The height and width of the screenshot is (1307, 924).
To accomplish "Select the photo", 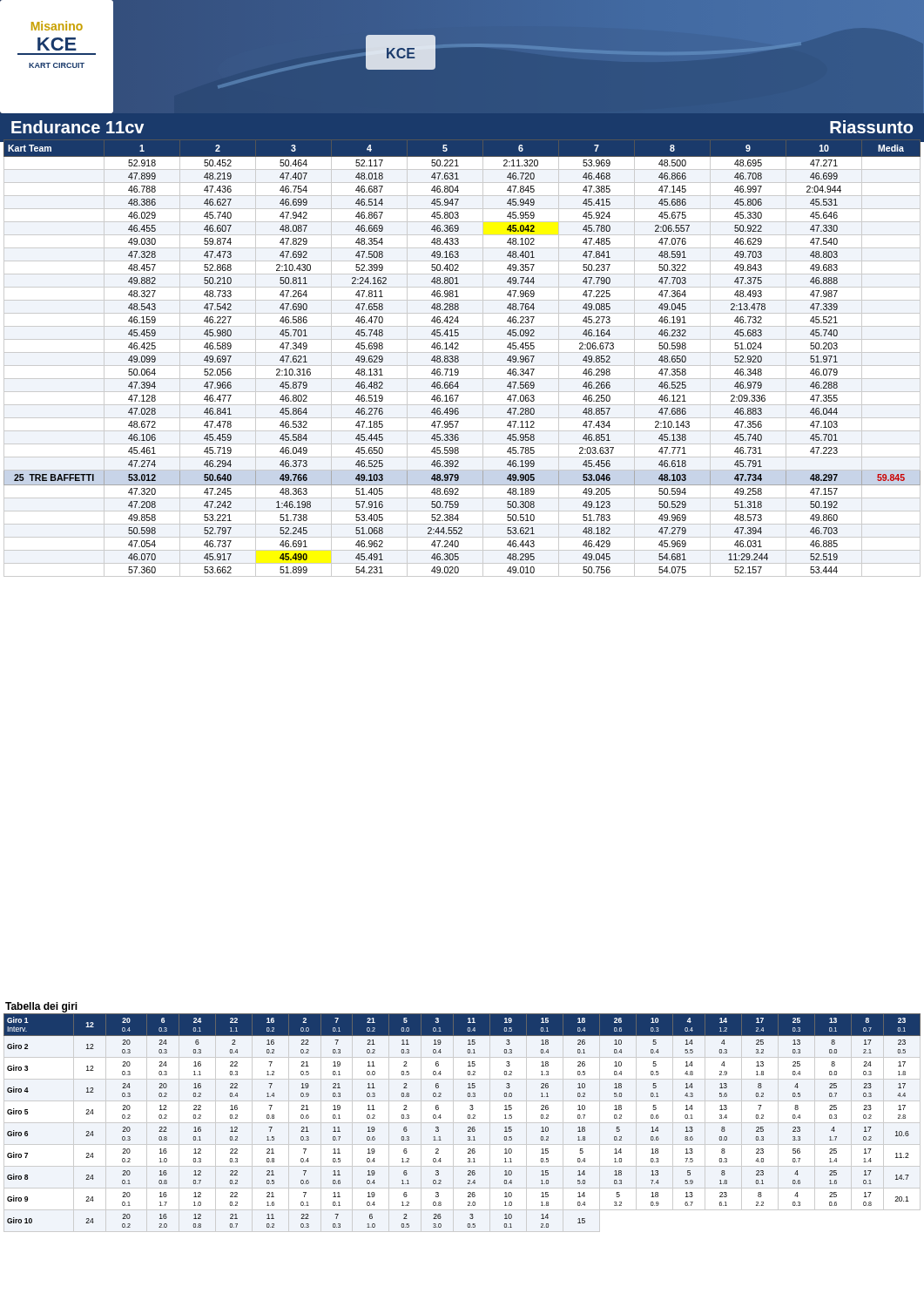I will (462, 57).
